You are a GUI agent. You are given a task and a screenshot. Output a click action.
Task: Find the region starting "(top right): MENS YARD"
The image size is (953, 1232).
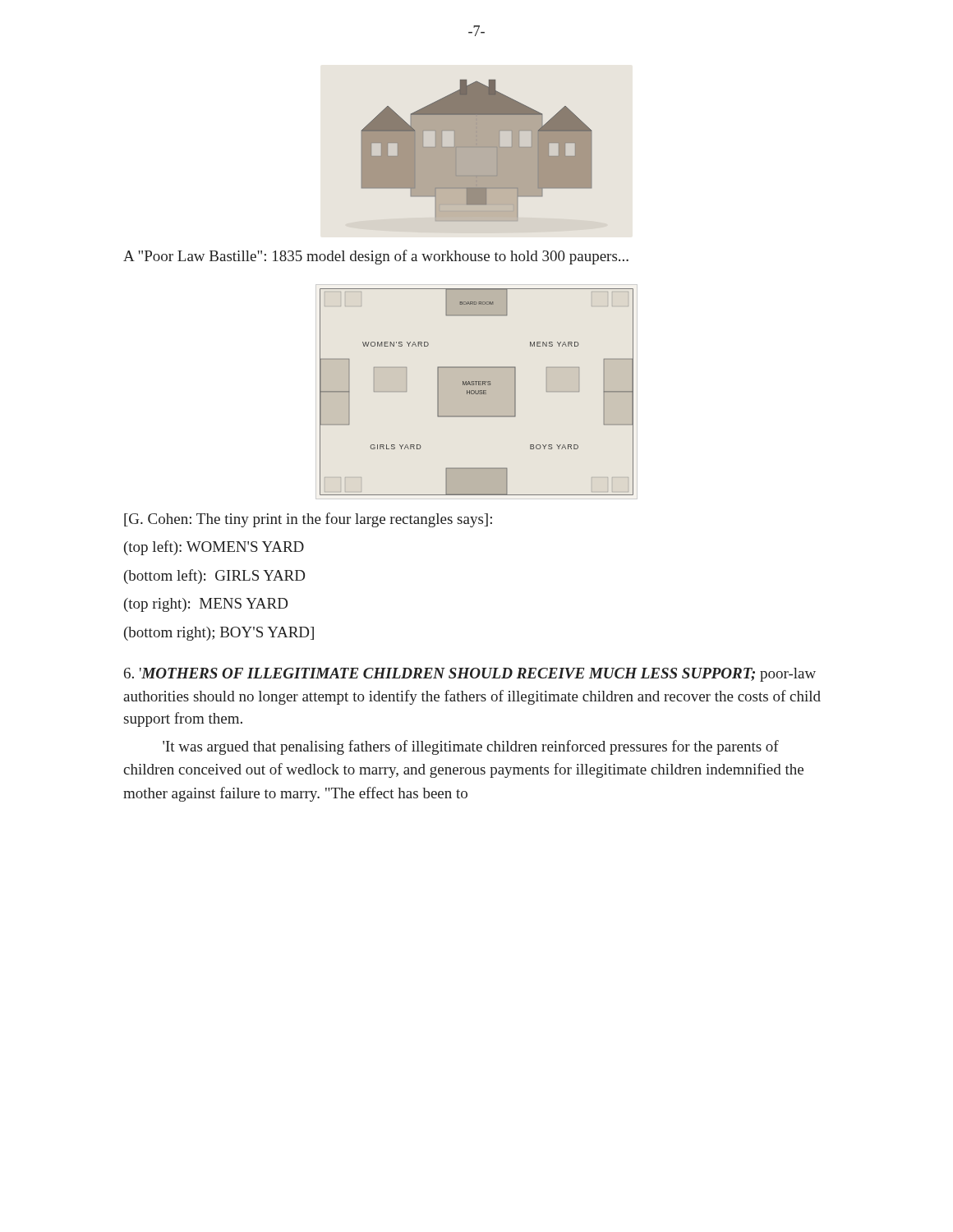206,603
